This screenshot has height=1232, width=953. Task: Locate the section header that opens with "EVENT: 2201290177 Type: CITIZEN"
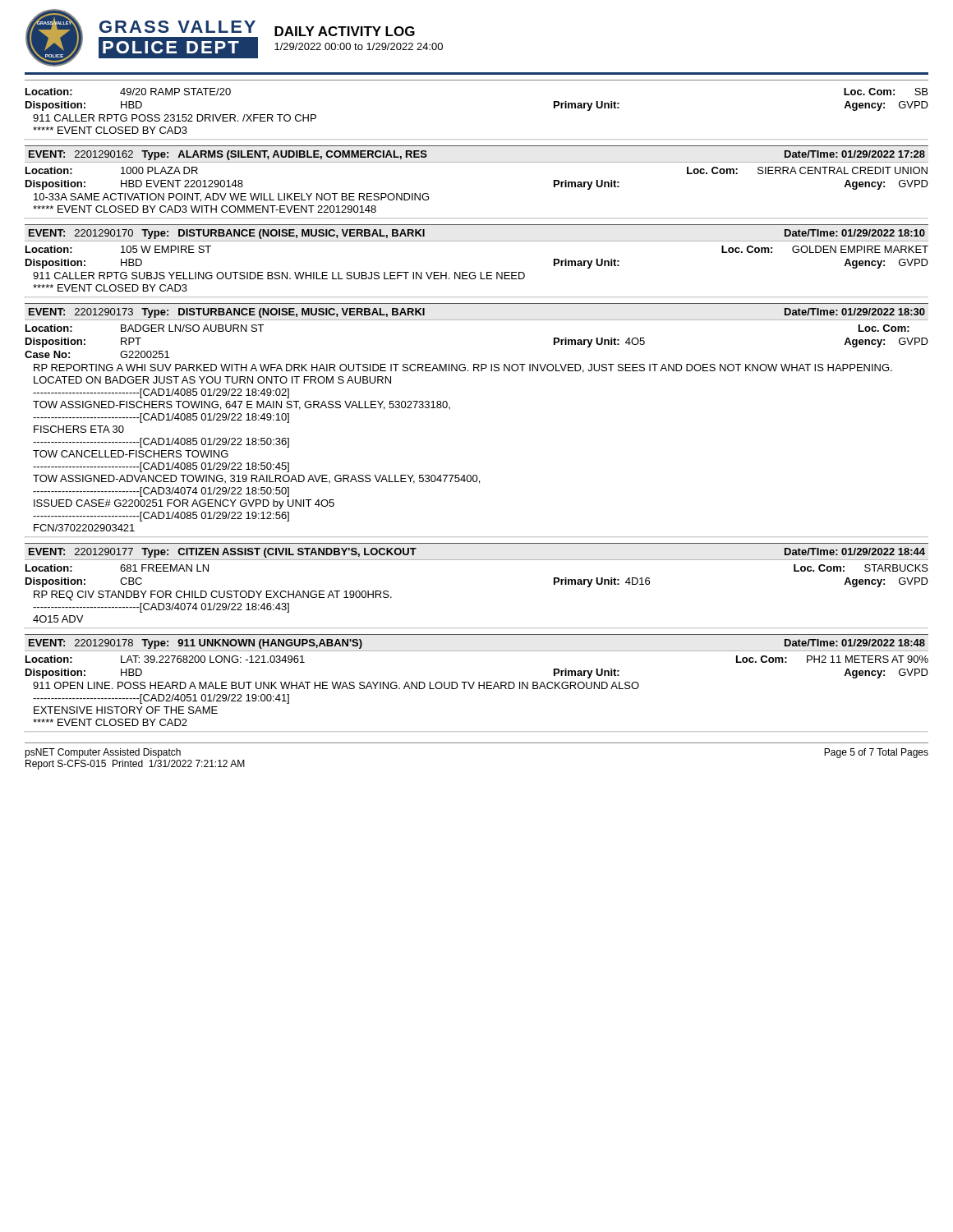476,552
